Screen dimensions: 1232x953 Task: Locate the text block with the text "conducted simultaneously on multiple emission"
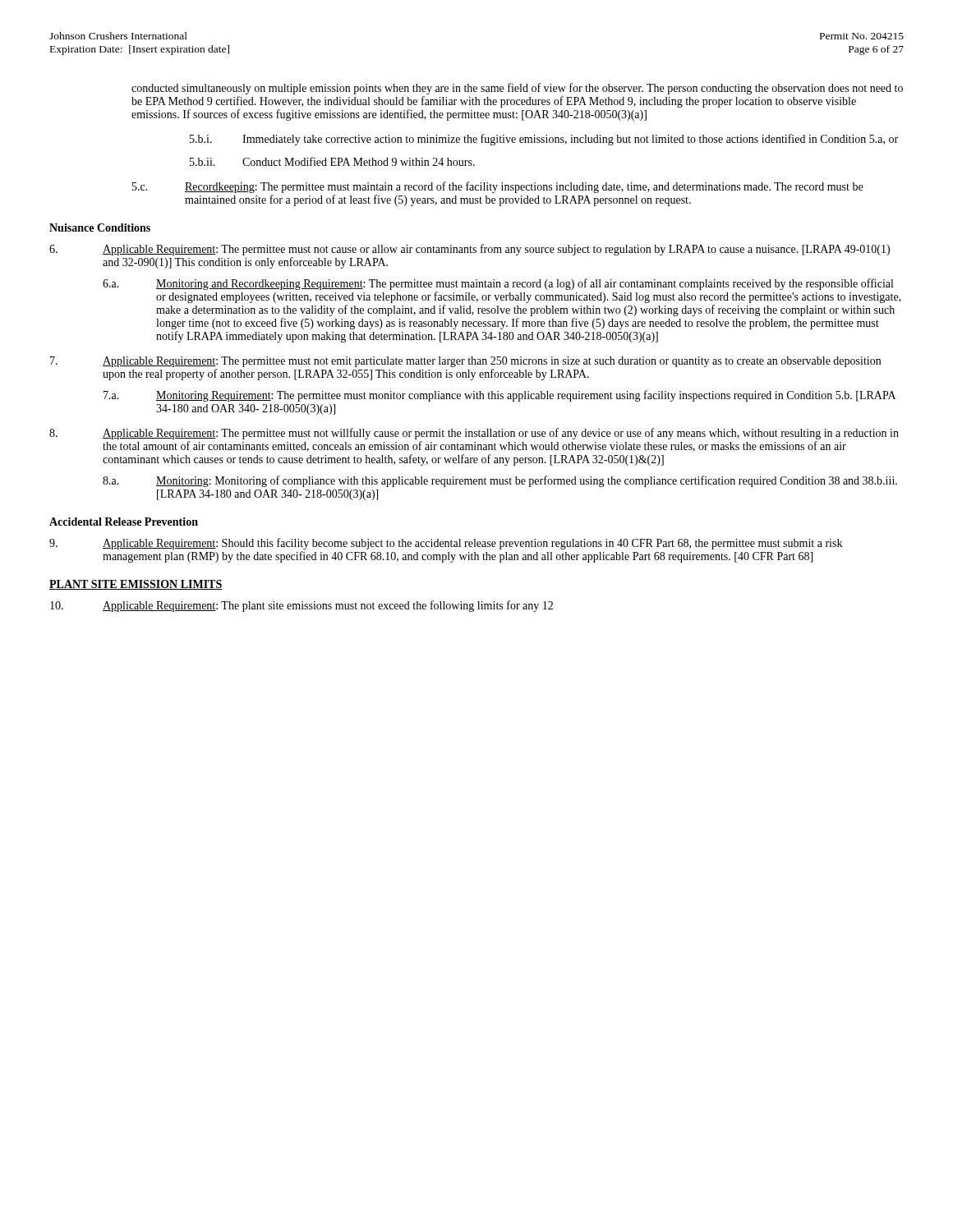point(517,101)
